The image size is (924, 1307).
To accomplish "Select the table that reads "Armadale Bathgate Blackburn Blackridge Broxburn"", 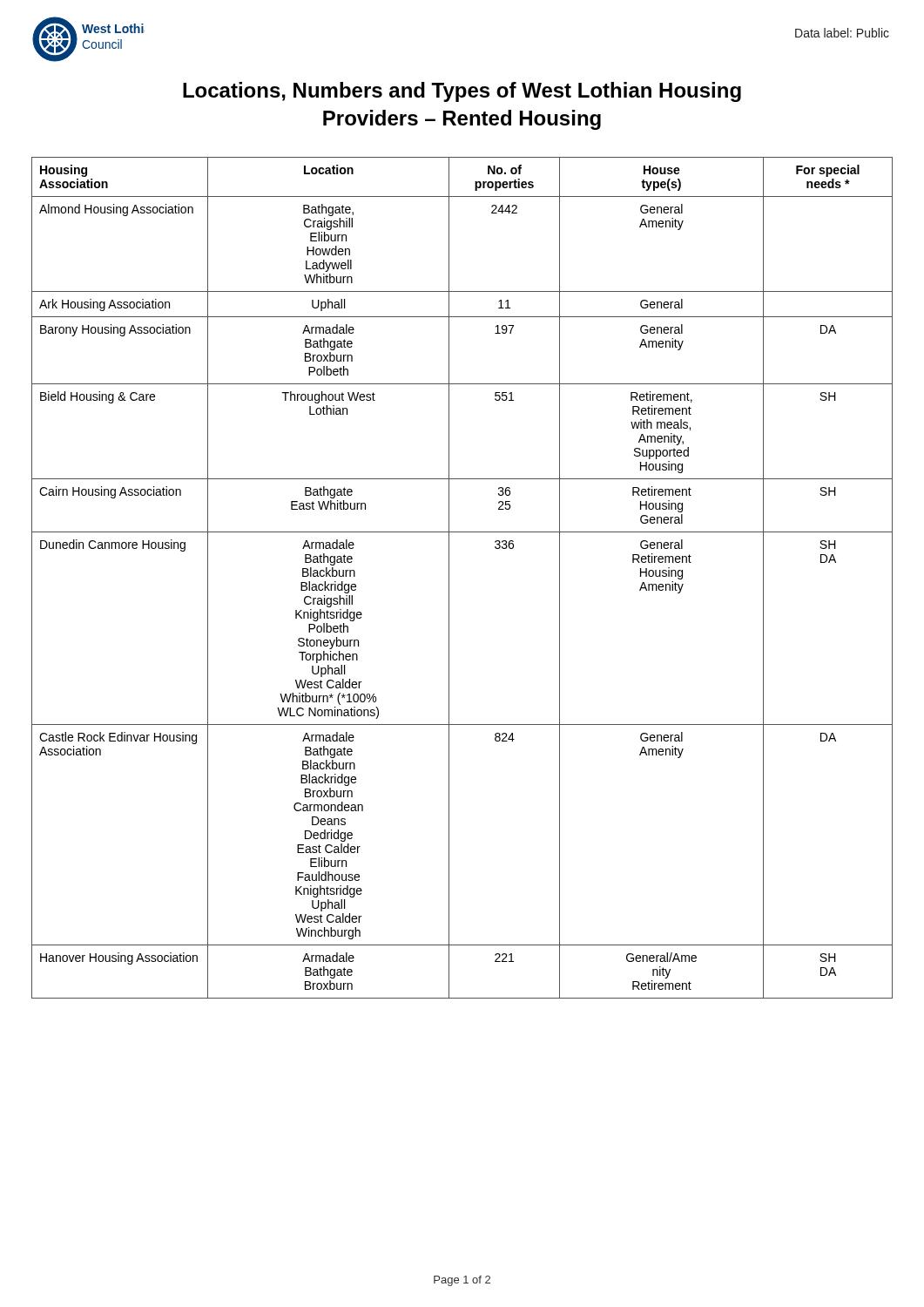I will [462, 578].
